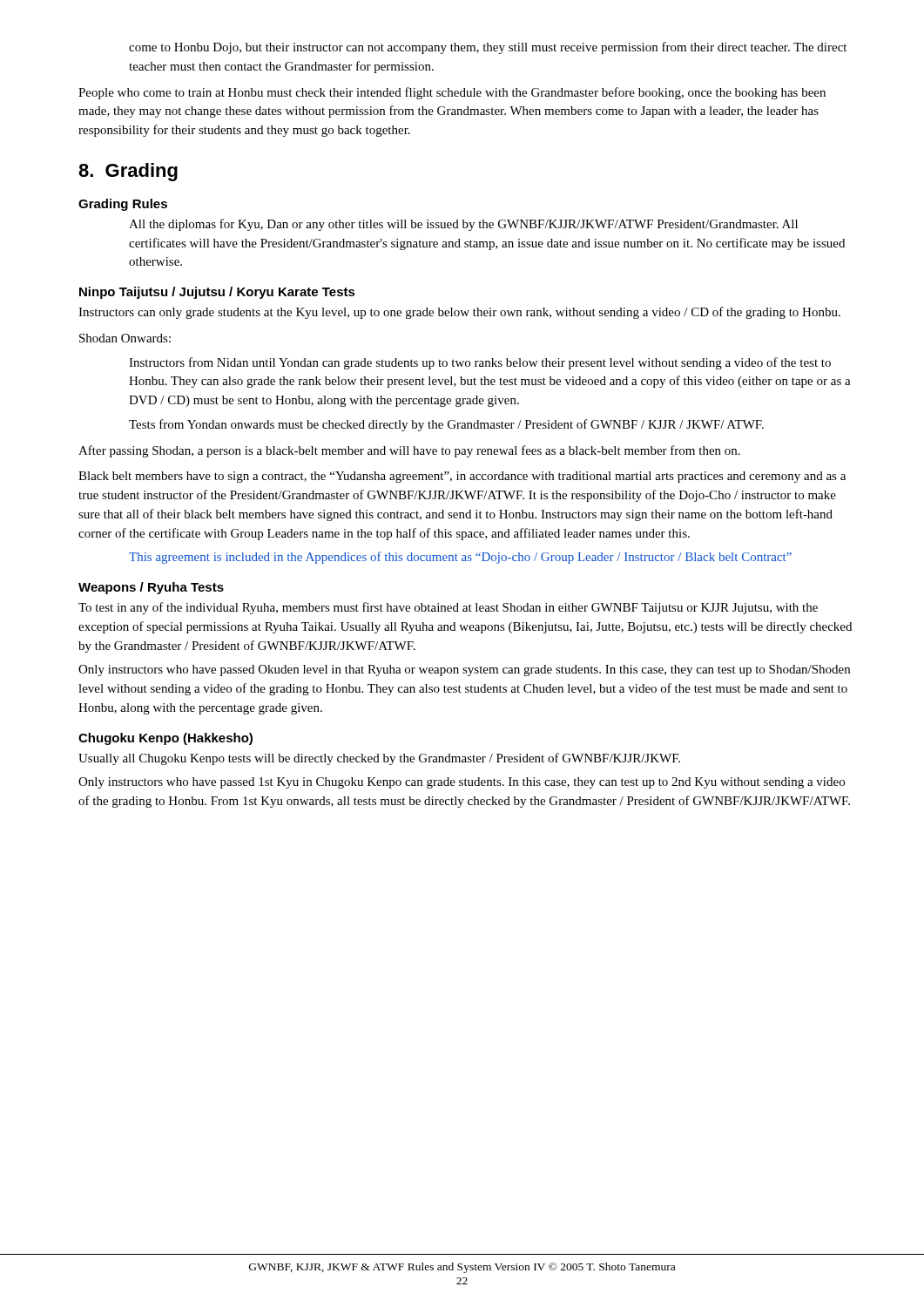Locate the region starting "Grading Rules"
924x1307 pixels.
click(x=123, y=203)
